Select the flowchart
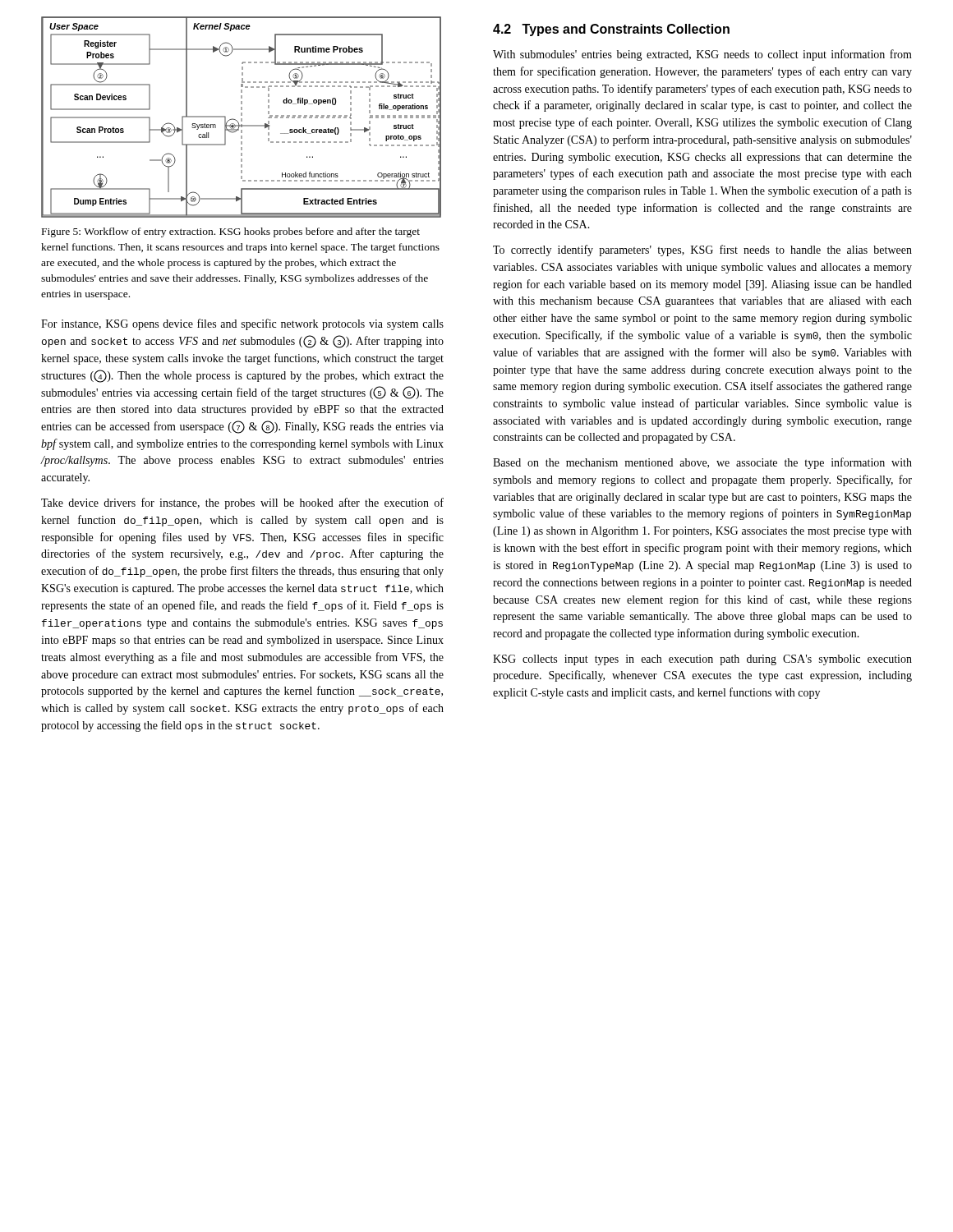Image resolution: width=953 pixels, height=1232 pixels. tap(242, 117)
